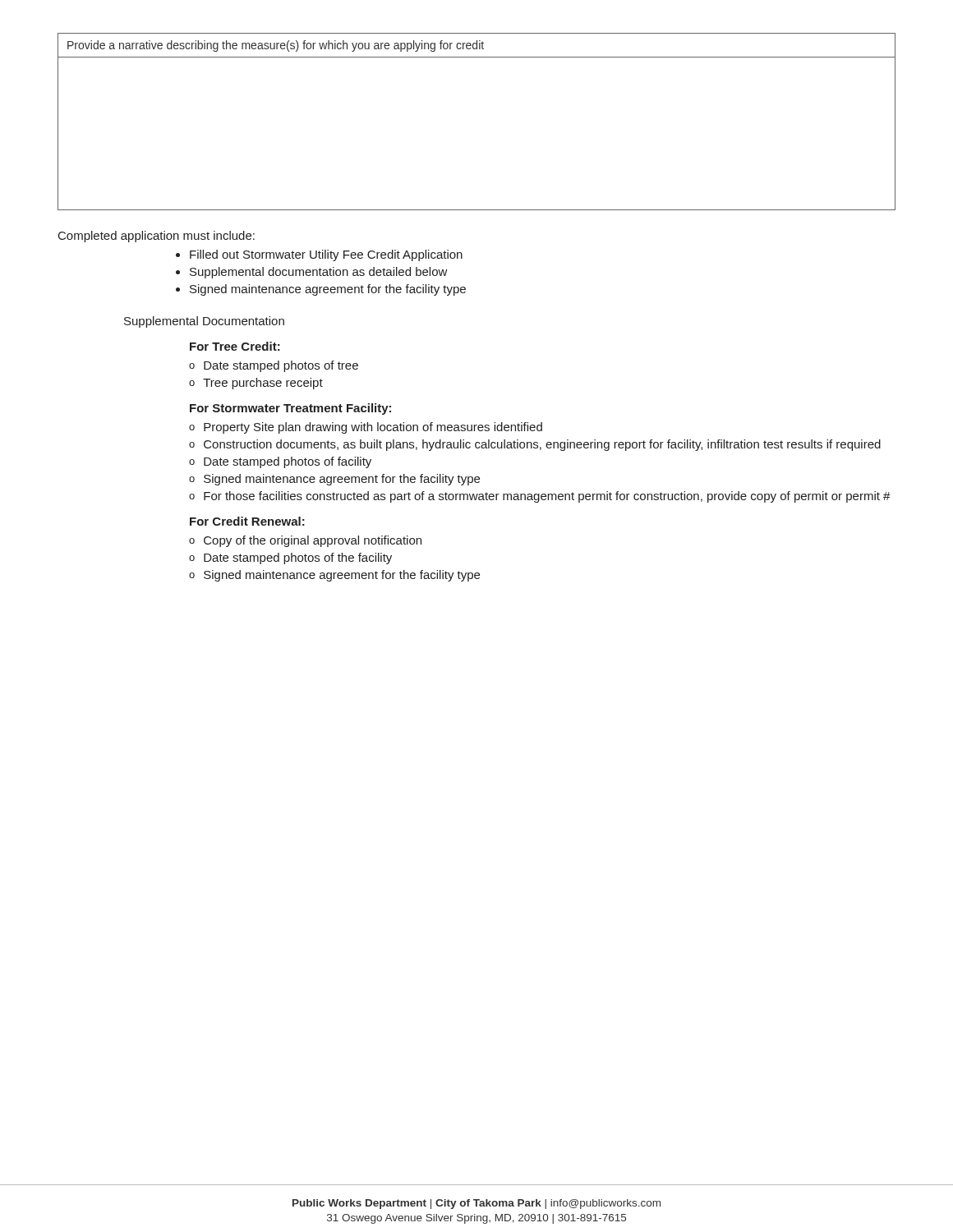Find the list item with the text "Date stamped photos of facility"
The height and width of the screenshot is (1232, 953).
point(288,462)
